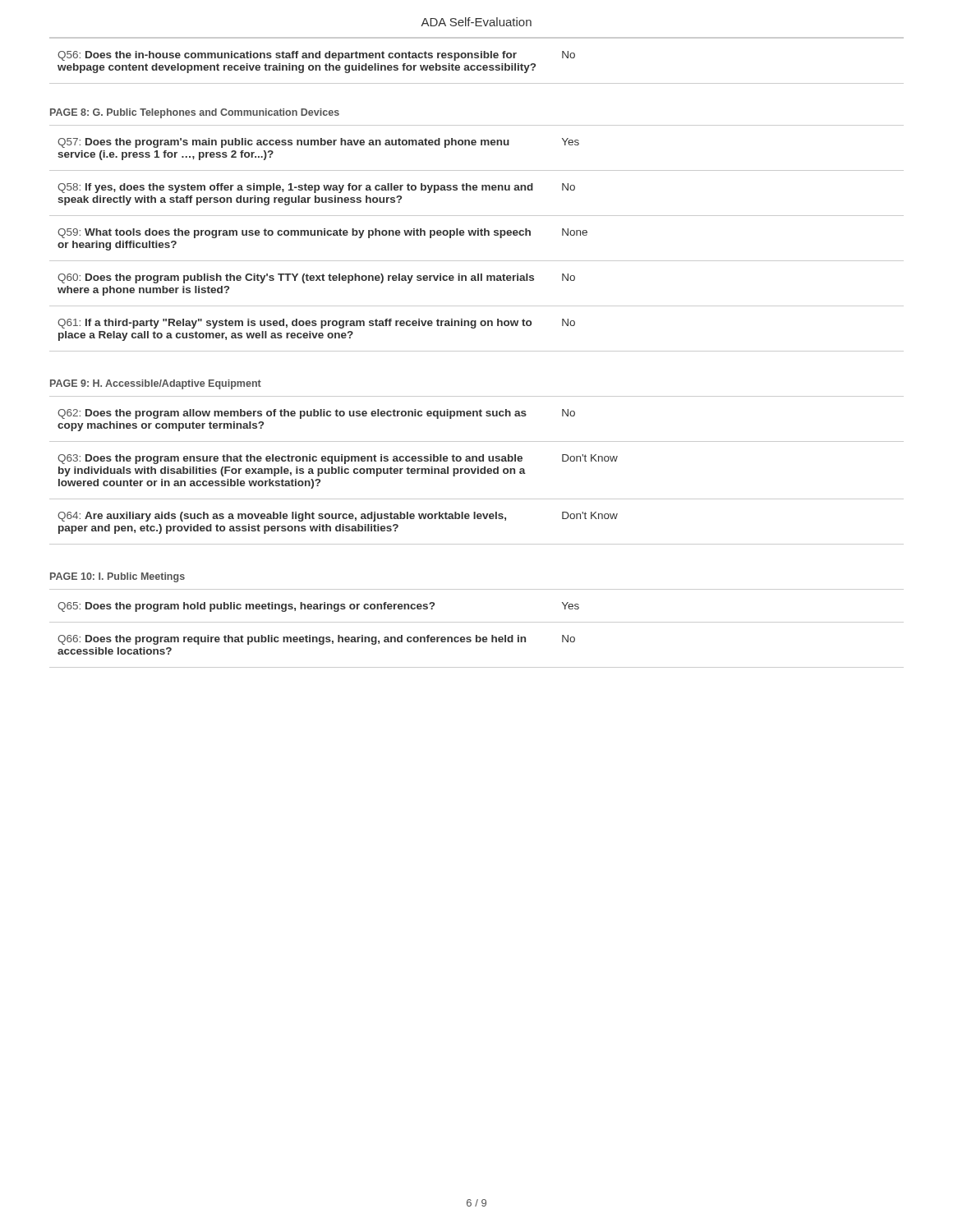Locate the section header that opens with "PAGE 8: G."
Screen dimensions: 1232x953
[194, 113]
